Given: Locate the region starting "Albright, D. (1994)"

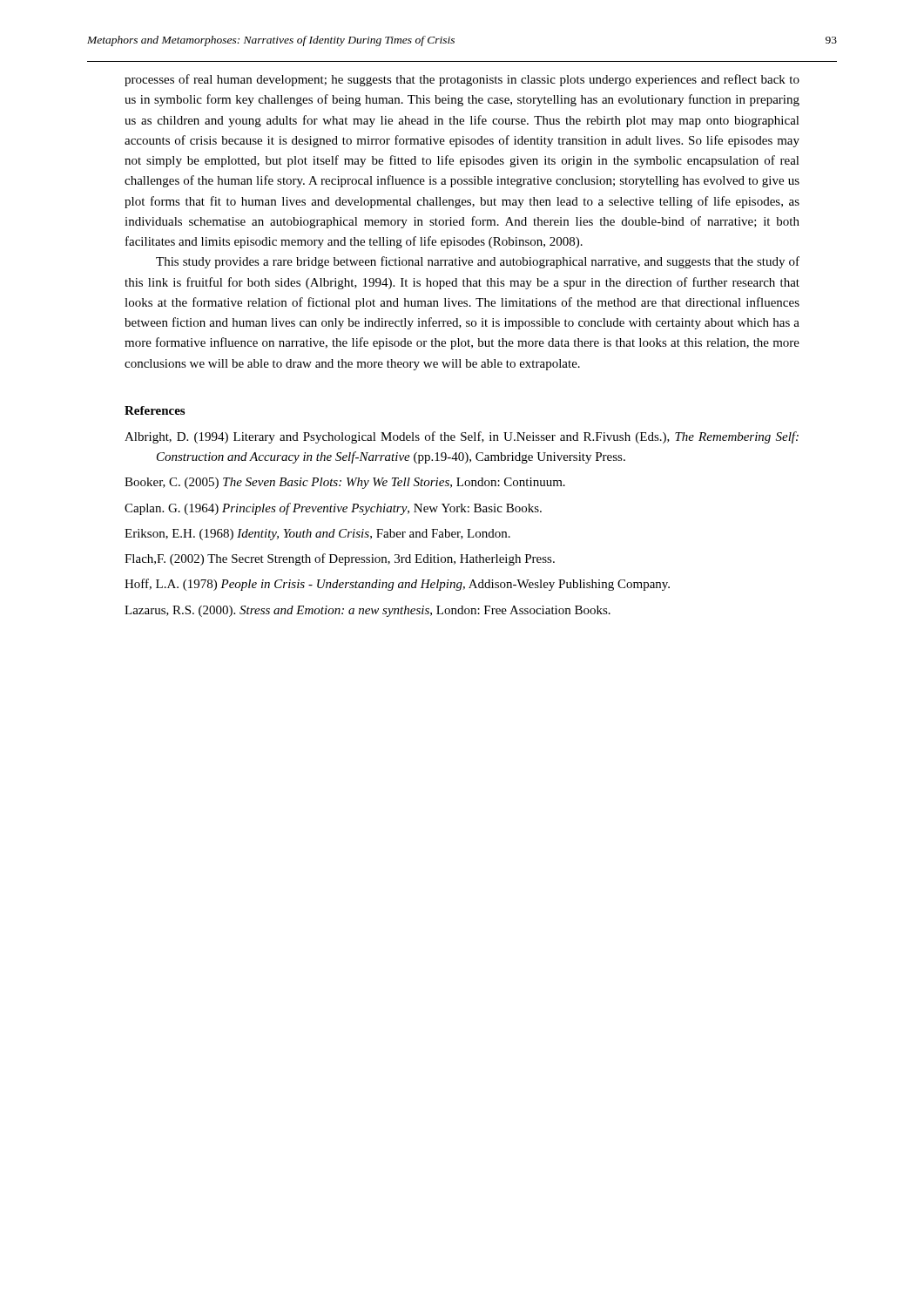Looking at the screenshot, I should click(462, 446).
